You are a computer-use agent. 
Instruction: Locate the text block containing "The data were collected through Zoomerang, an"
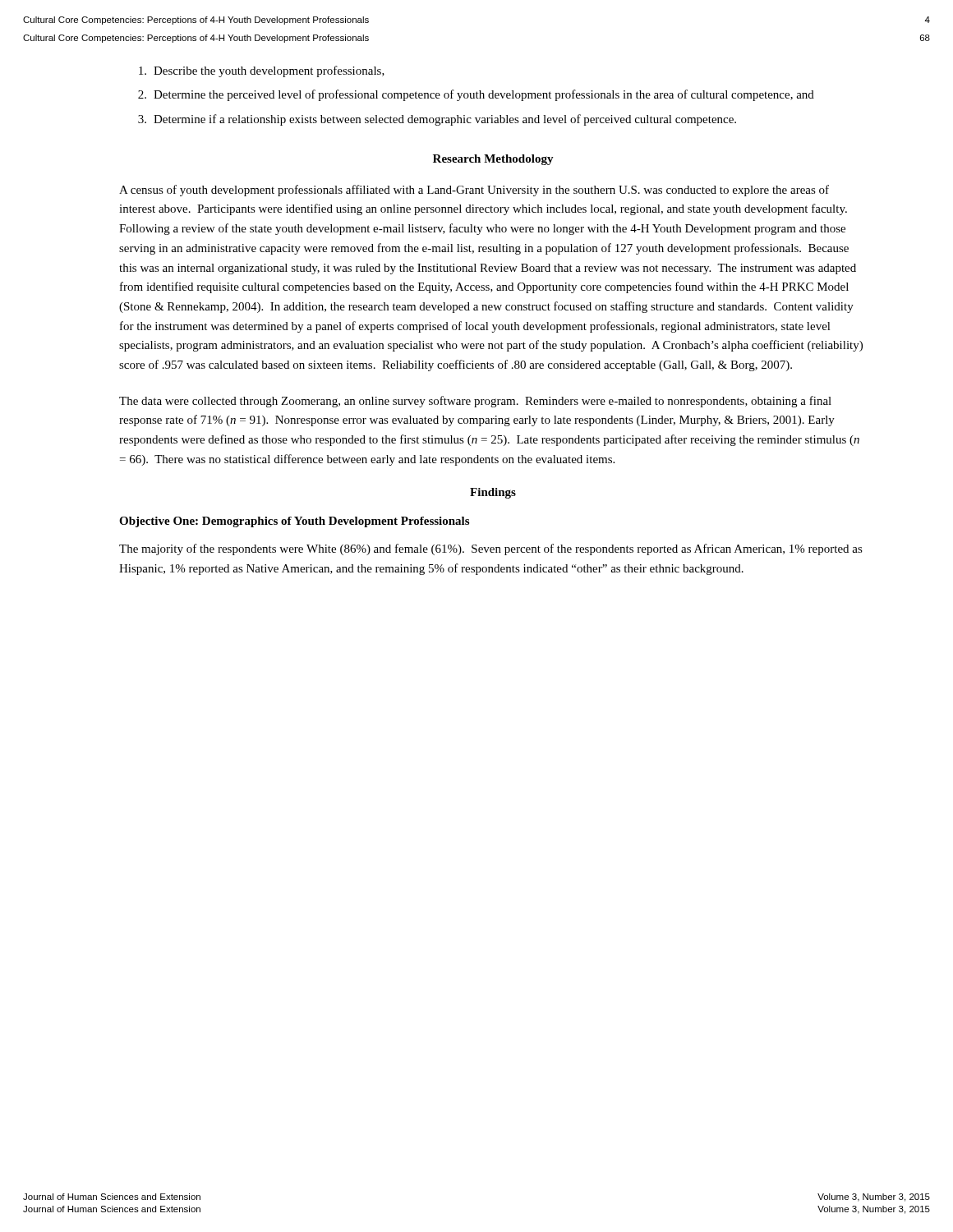[489, 430]
